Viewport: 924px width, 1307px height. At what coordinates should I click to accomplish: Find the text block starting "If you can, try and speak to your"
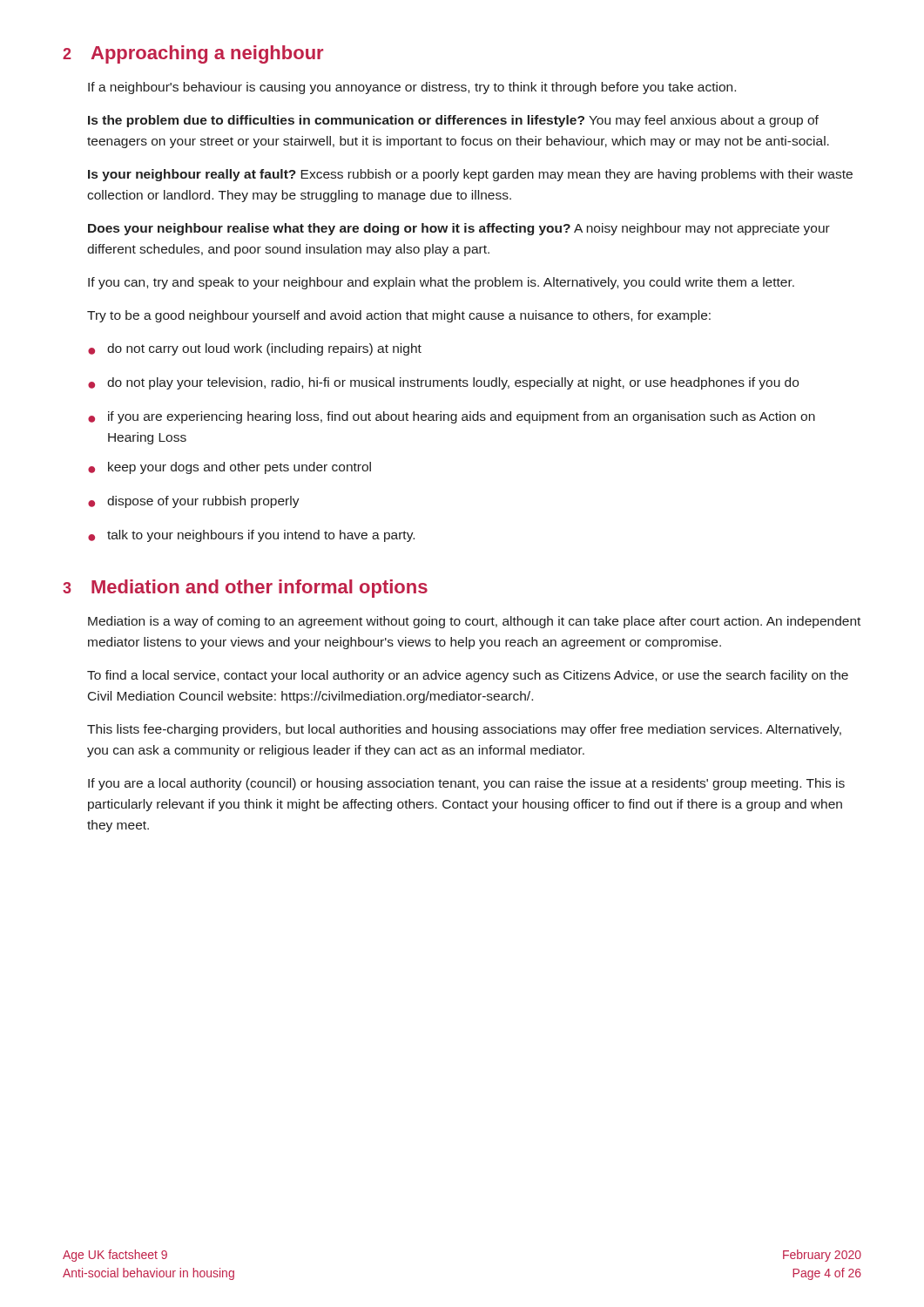[x=441, y=282]
